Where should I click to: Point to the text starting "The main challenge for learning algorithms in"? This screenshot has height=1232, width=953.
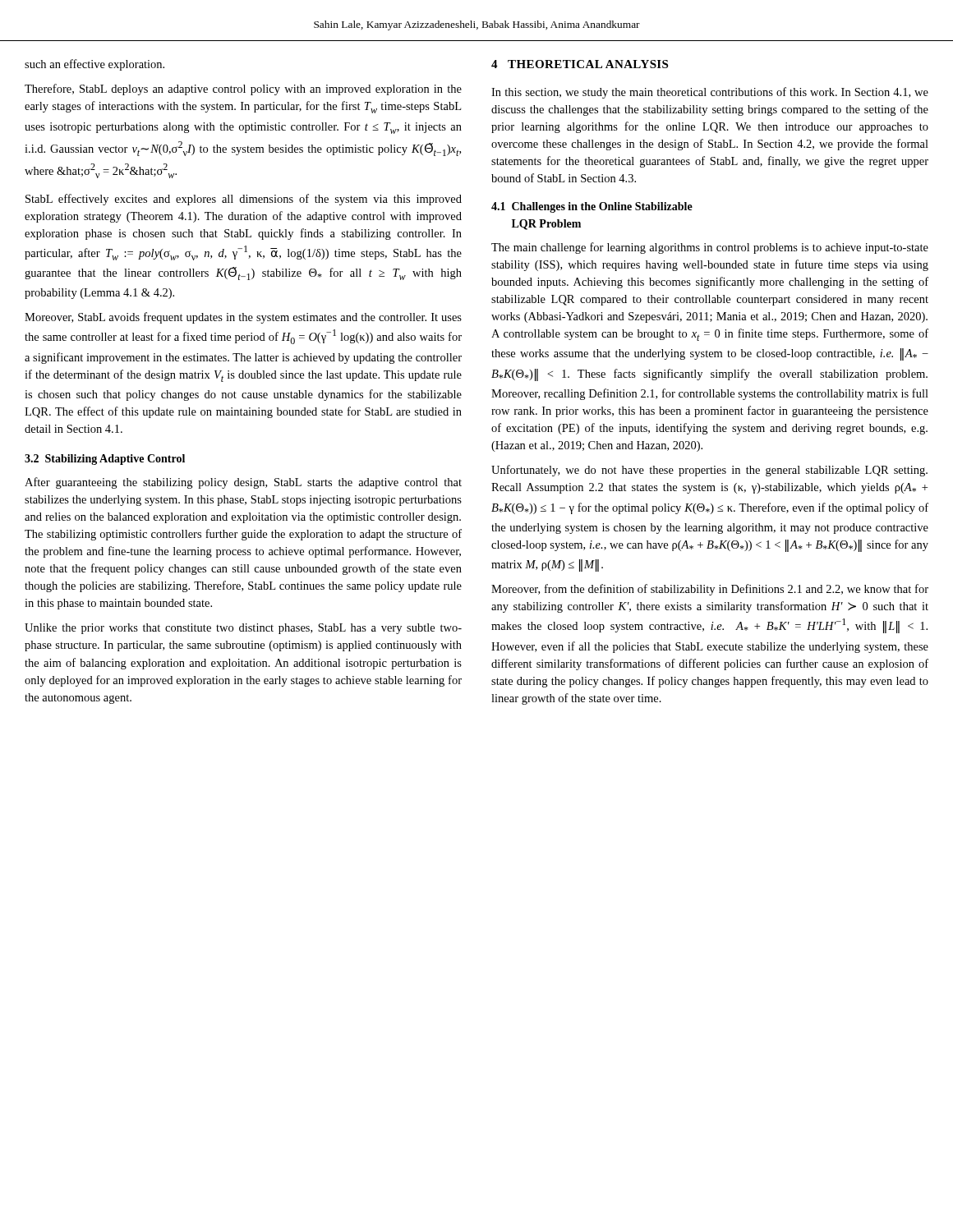coord(710,346)
